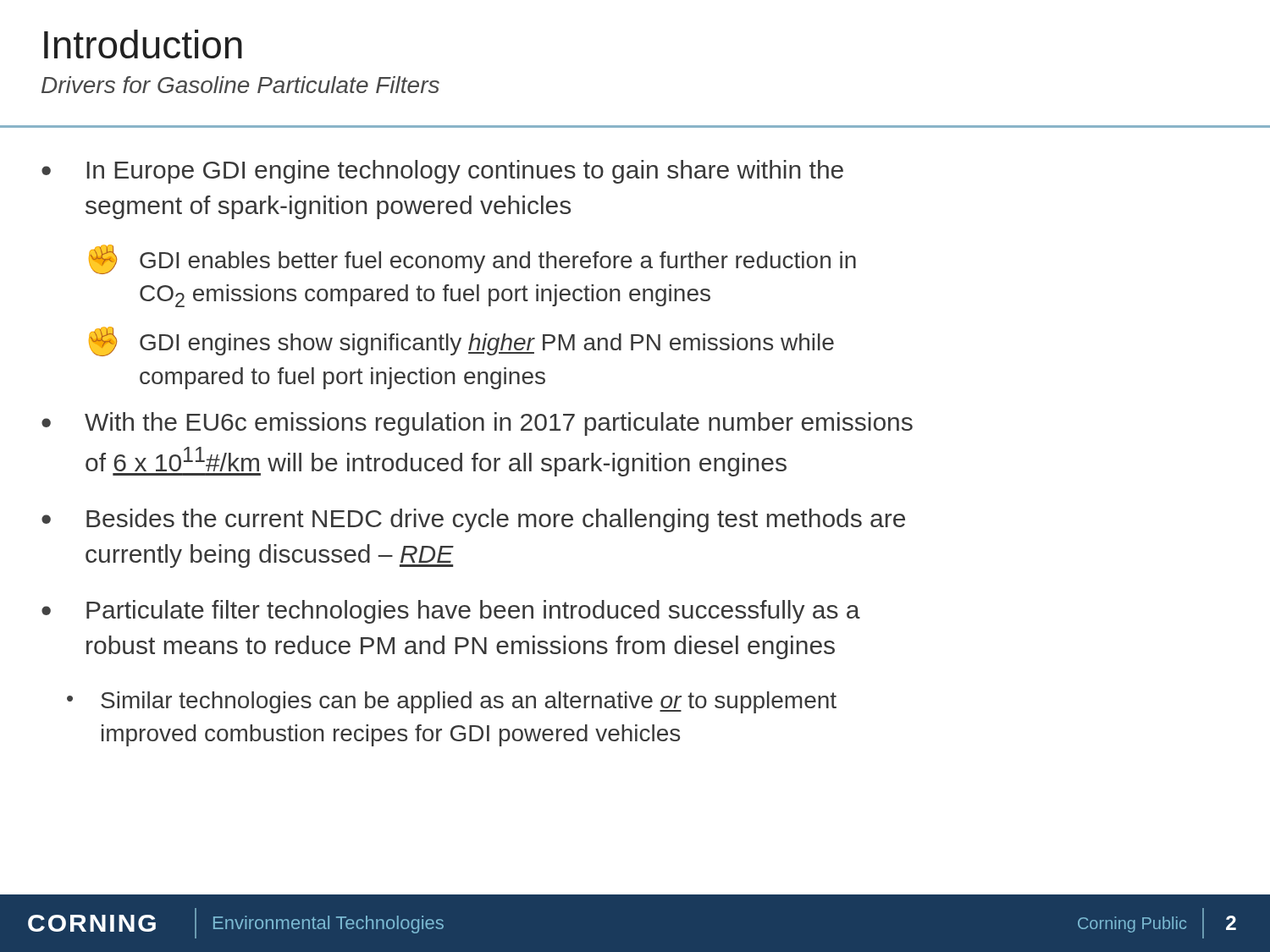
Task: Navigate to the block starting "• With the"
Action: coord(477,442)
